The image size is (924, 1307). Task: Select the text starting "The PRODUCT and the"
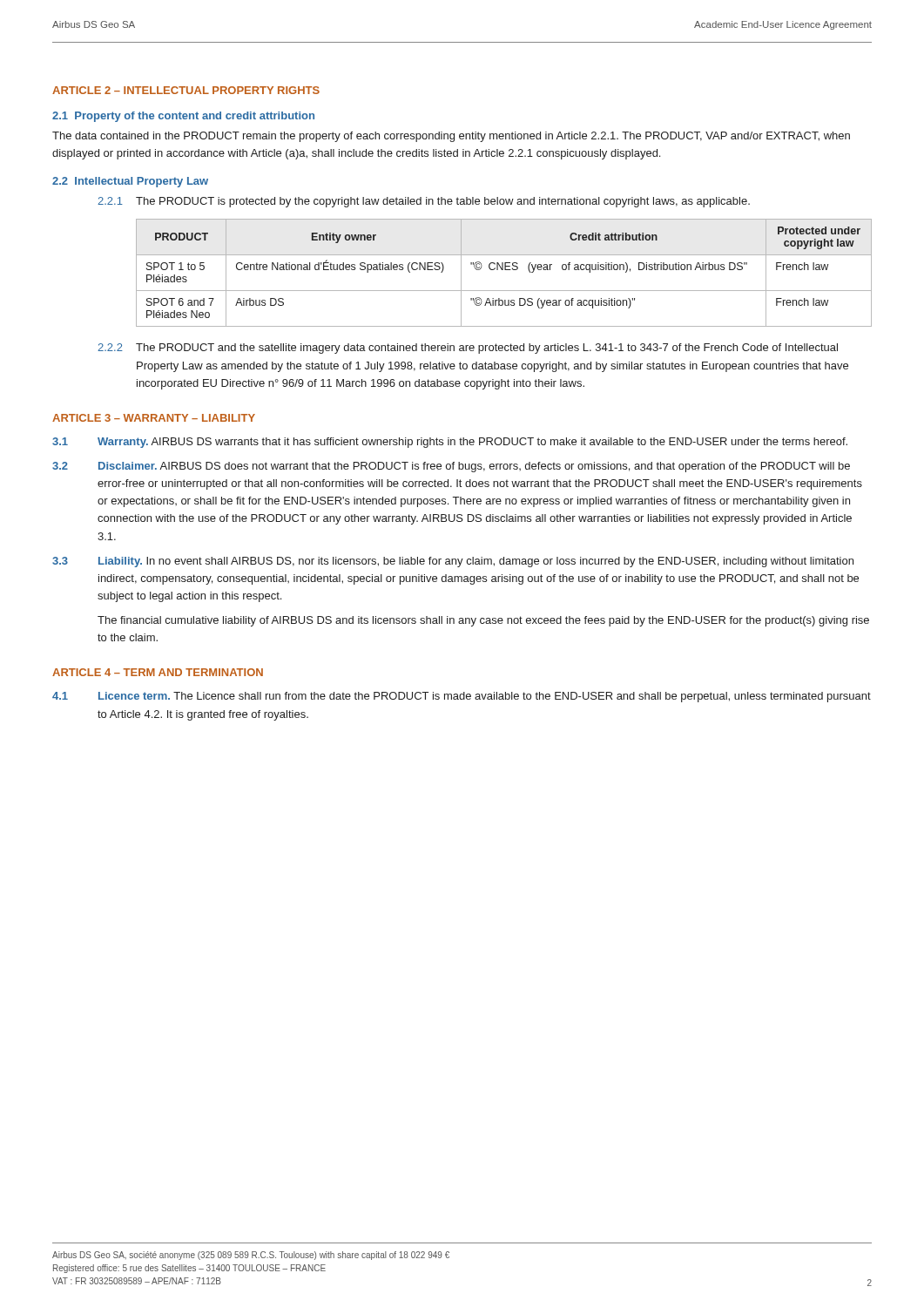coord(492,365)
